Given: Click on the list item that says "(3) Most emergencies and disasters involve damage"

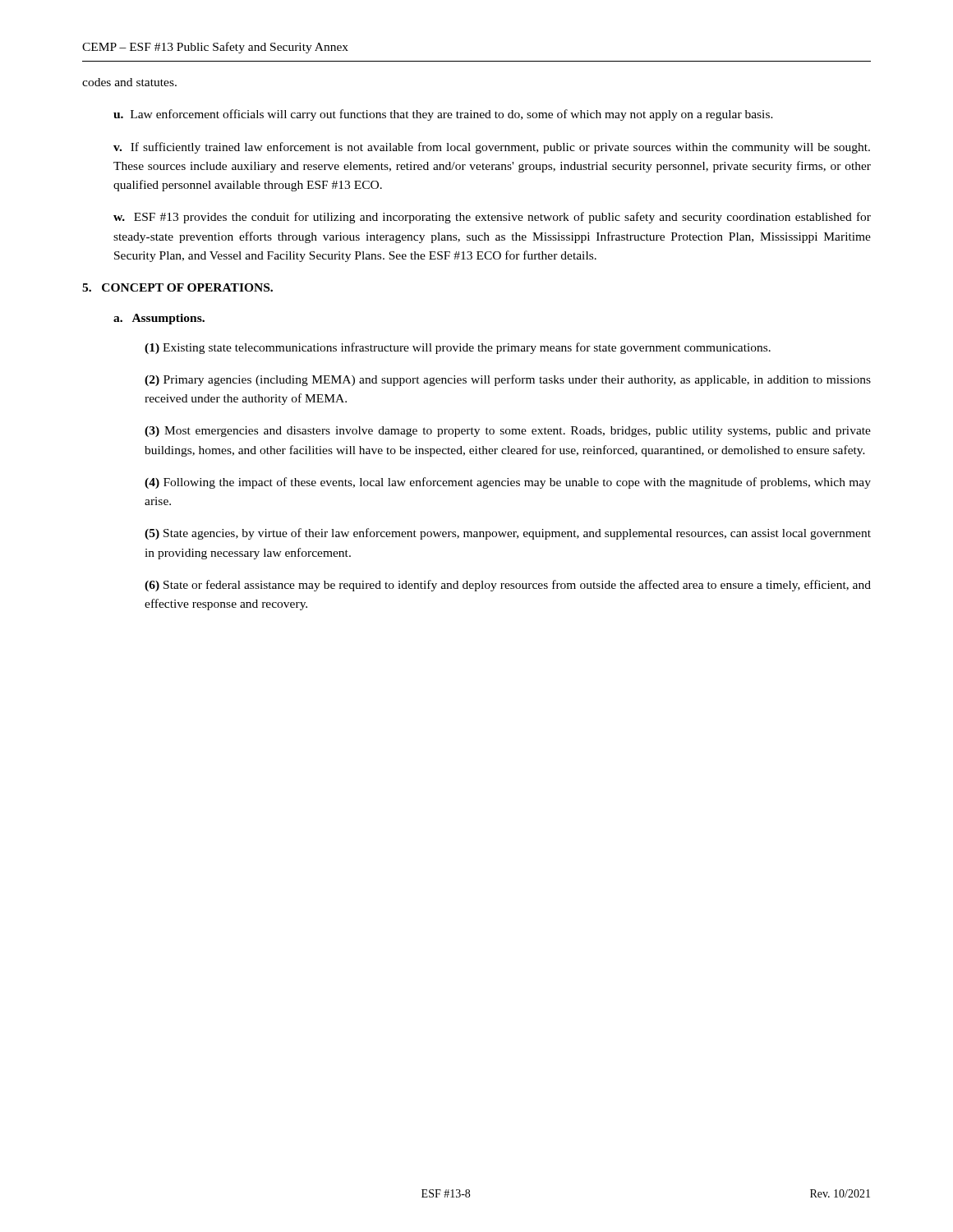Looking at the screenshot, I should point(508,440).
